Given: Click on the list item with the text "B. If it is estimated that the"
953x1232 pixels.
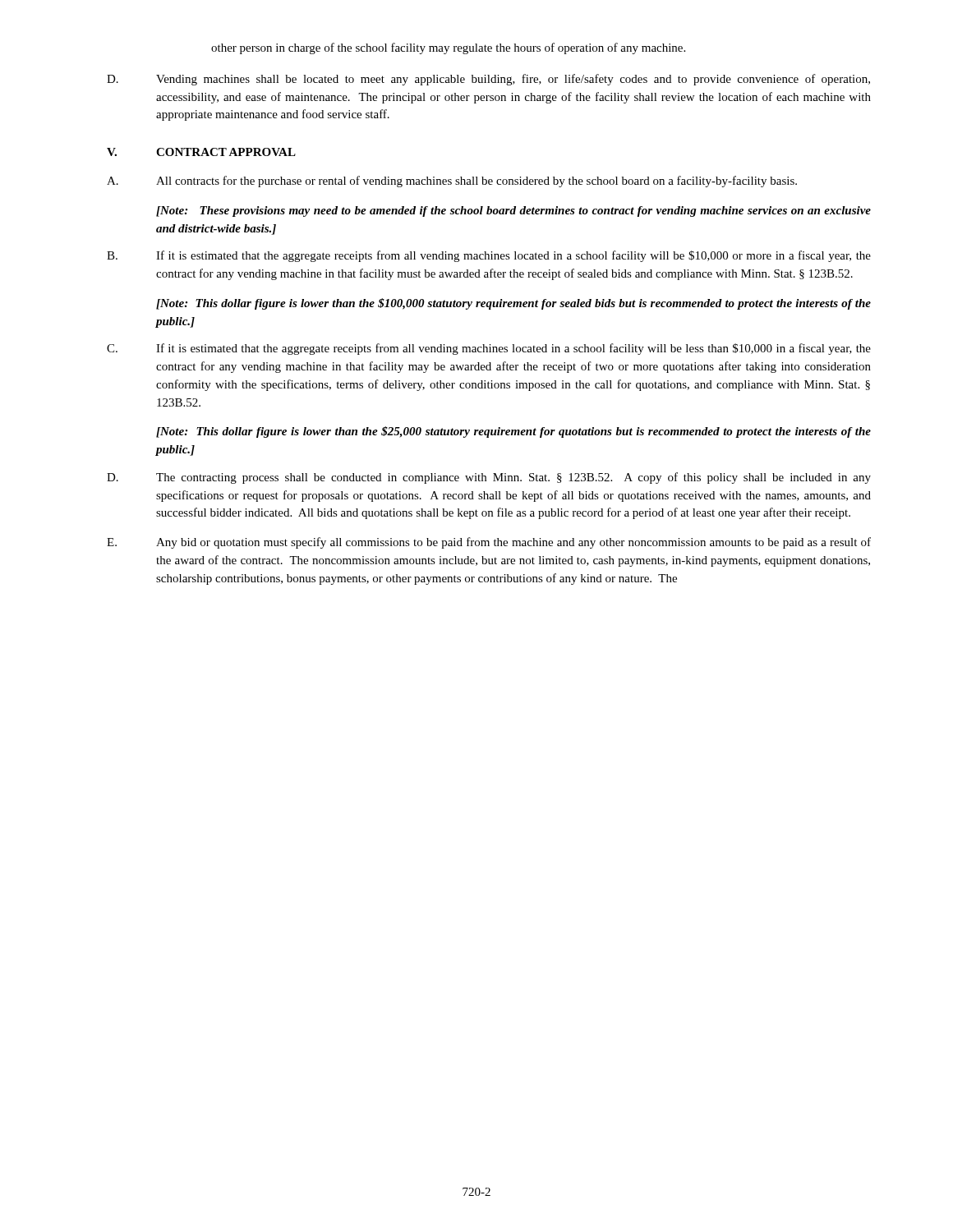Looking at the screenshot, I should [x=489, y=265].
